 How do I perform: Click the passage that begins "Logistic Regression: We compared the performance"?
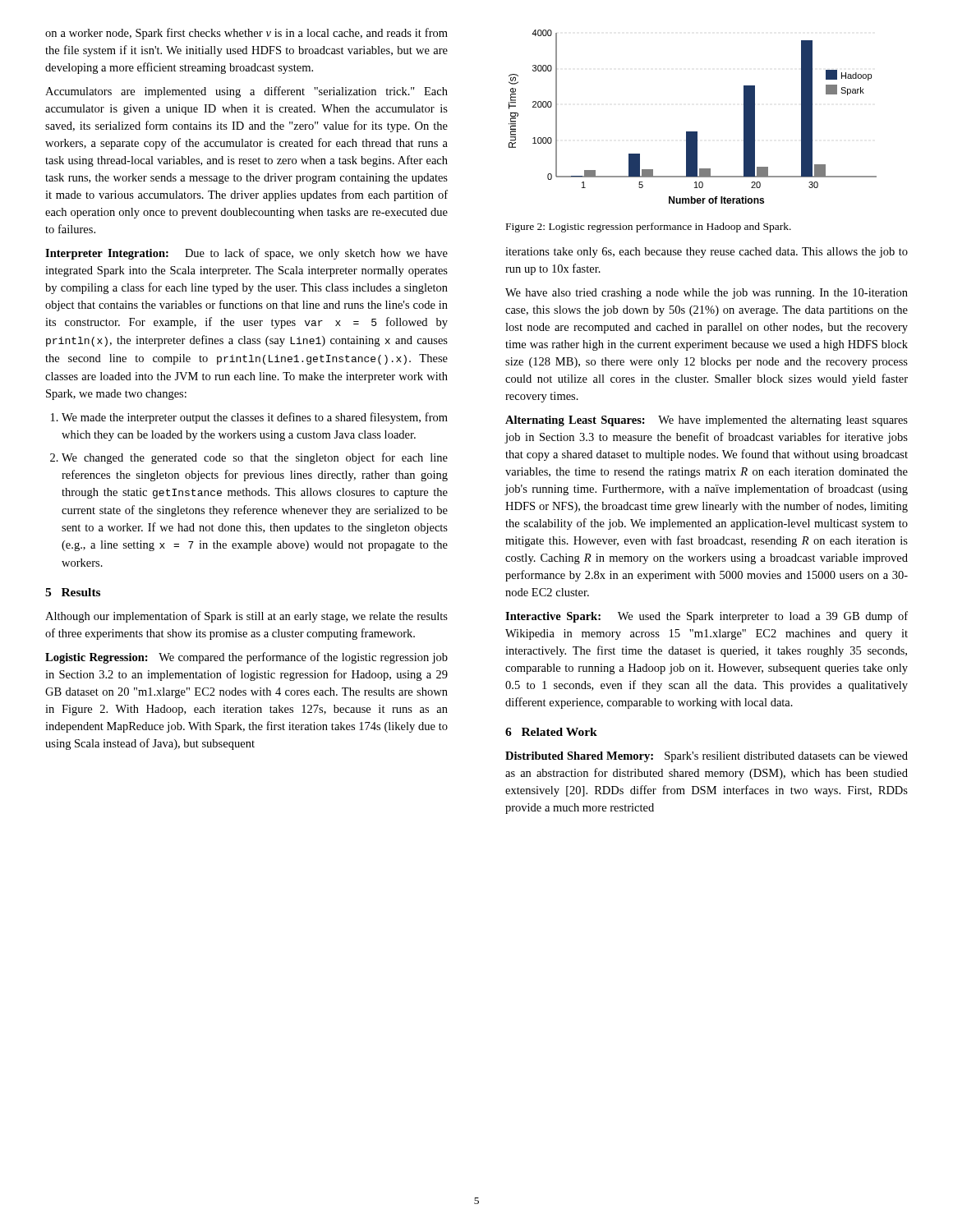pyautogui.click(x=246, y=701)
